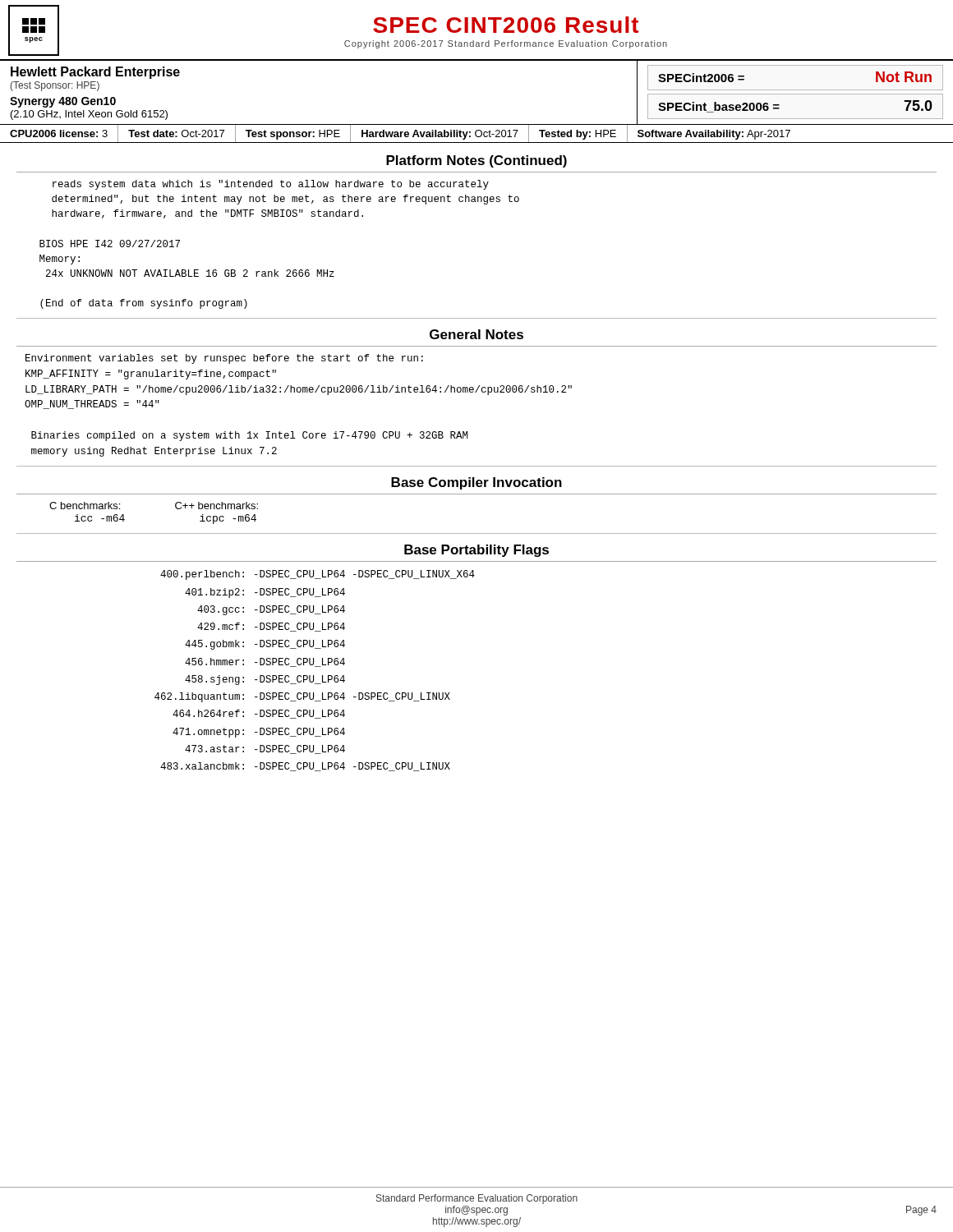Point to the passage starting "471.omnetpp: -DSPEC_CPU_LP64"
The width and height of the screenshot is (953, 1232).
pyautogui.click(x=197, y=733)
